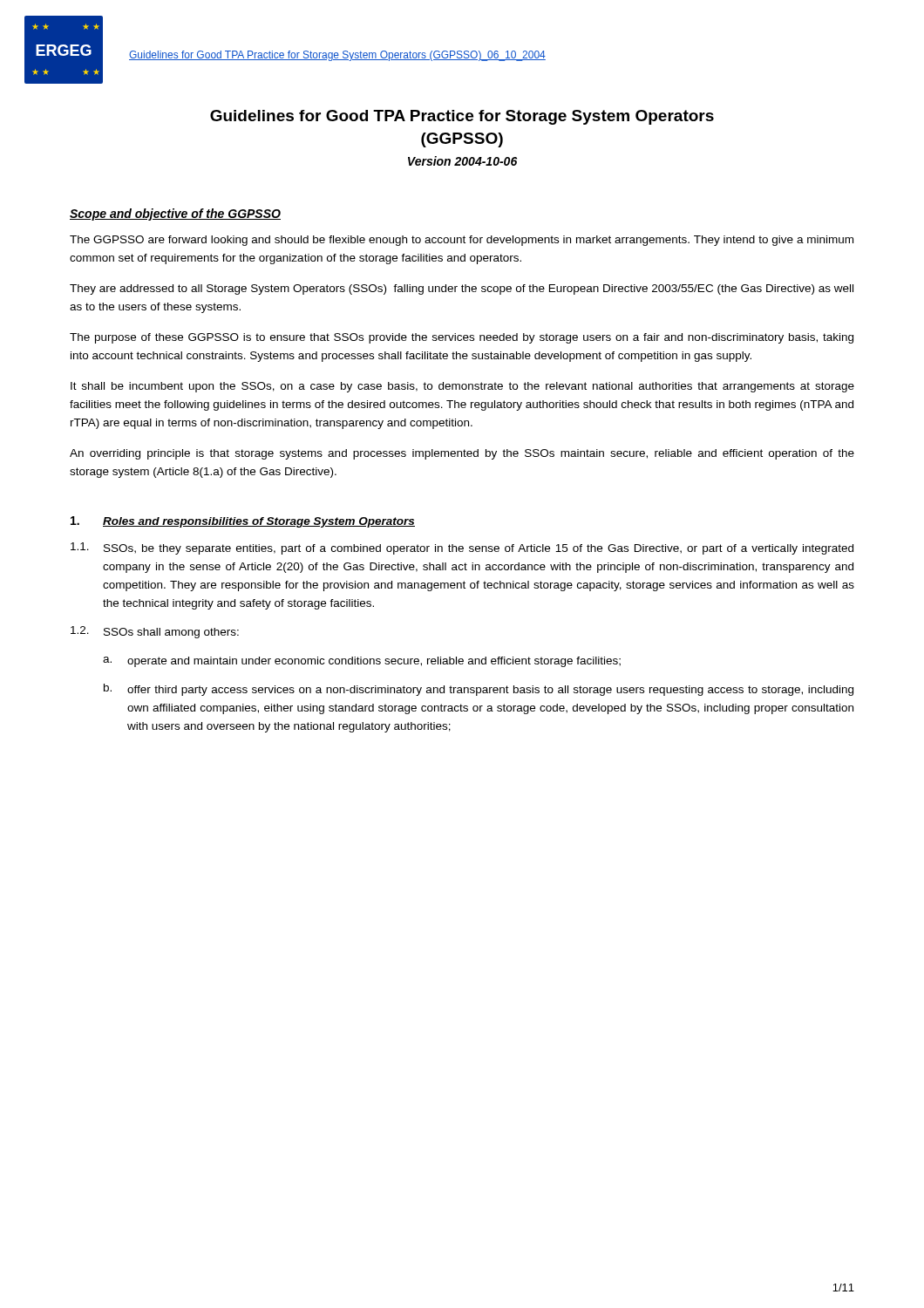Click on the block starting "Scope and objective of the"
The width and height of the screenshot is (924, 1308).
175,214
